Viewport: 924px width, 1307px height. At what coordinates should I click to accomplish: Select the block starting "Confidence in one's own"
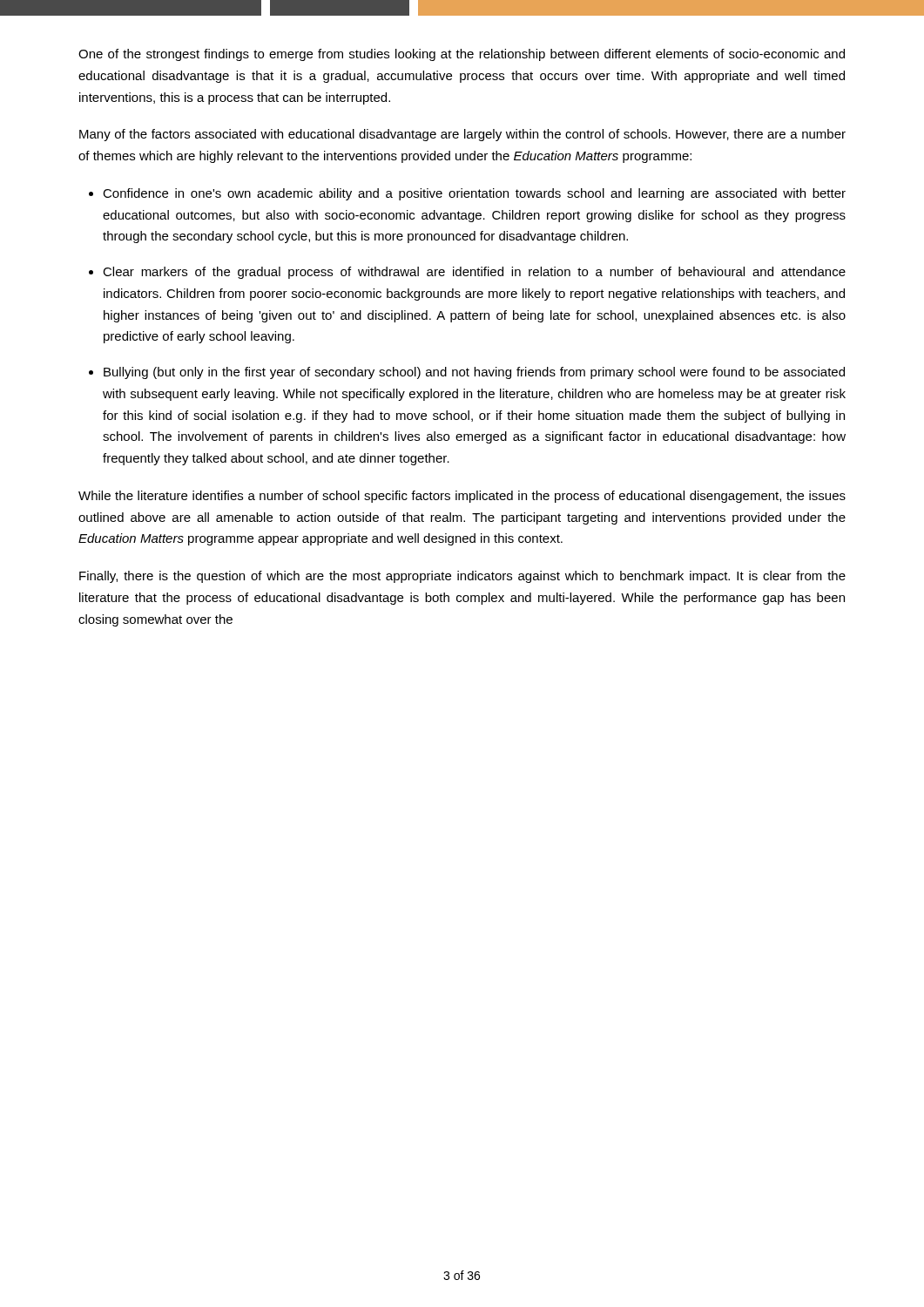pyautogui.click(x=474, y=215)
